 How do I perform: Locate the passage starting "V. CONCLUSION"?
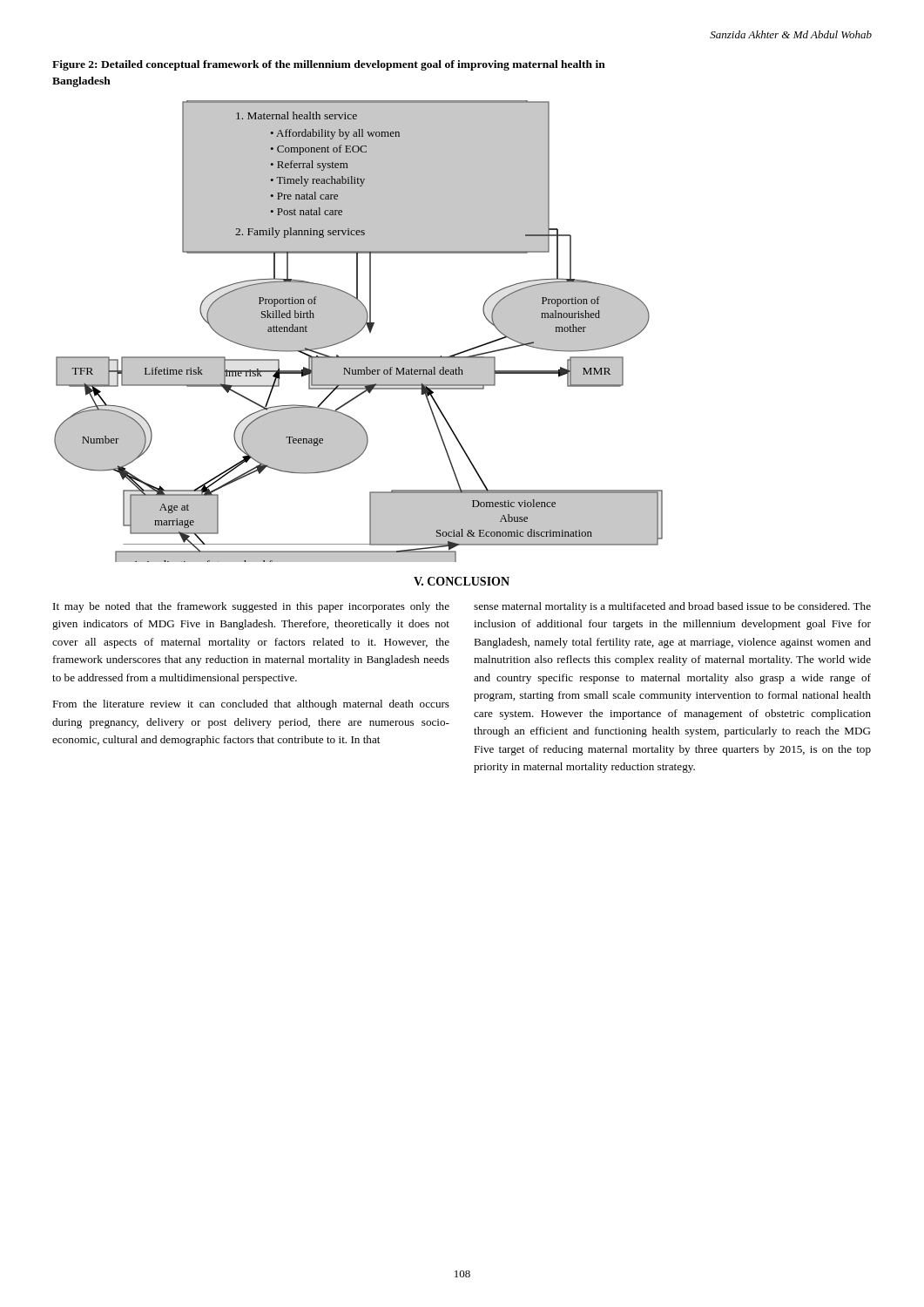pos(462,582)
